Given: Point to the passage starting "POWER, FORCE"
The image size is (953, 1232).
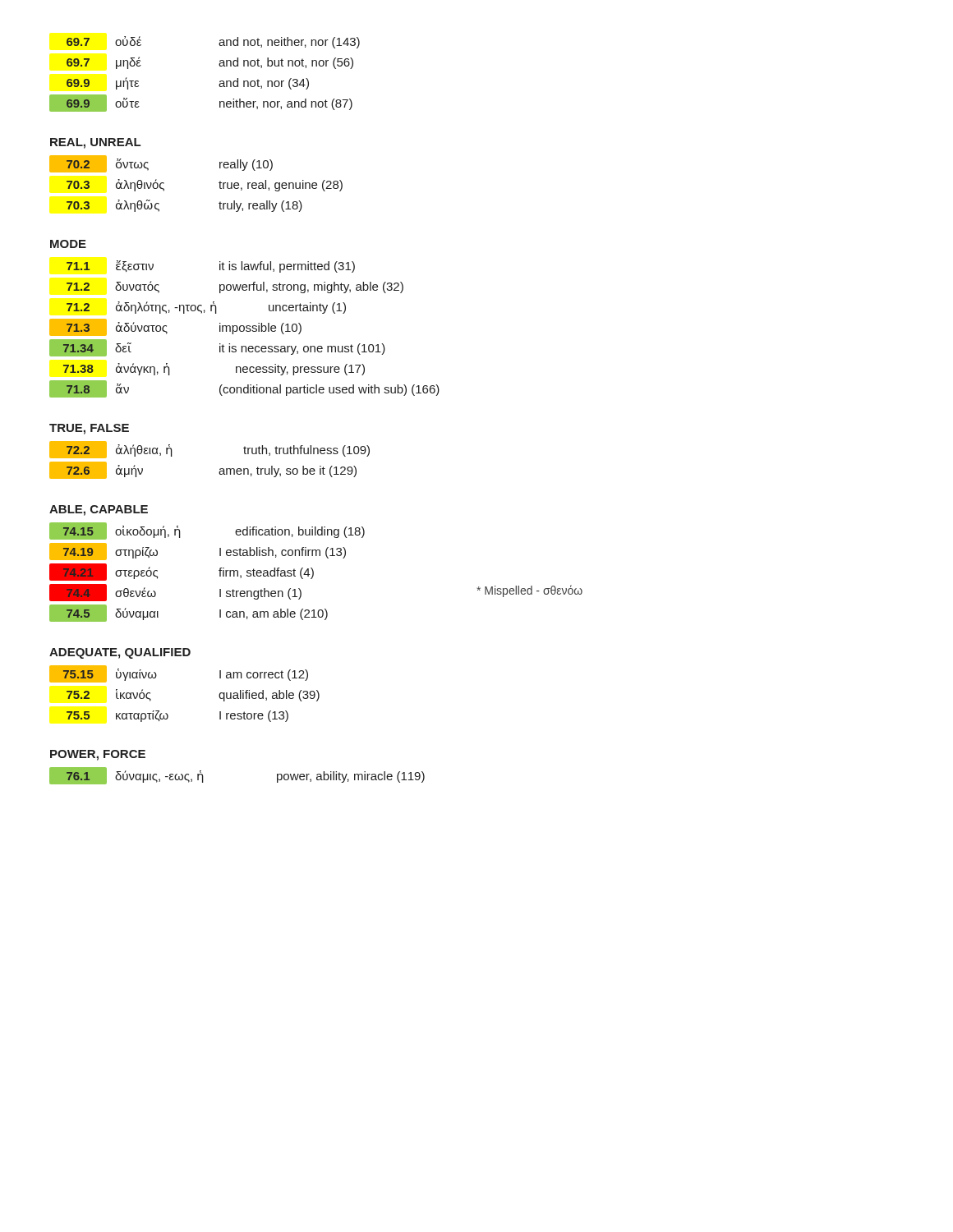Looking at the screenshot, I should click(x=98, y=754).
